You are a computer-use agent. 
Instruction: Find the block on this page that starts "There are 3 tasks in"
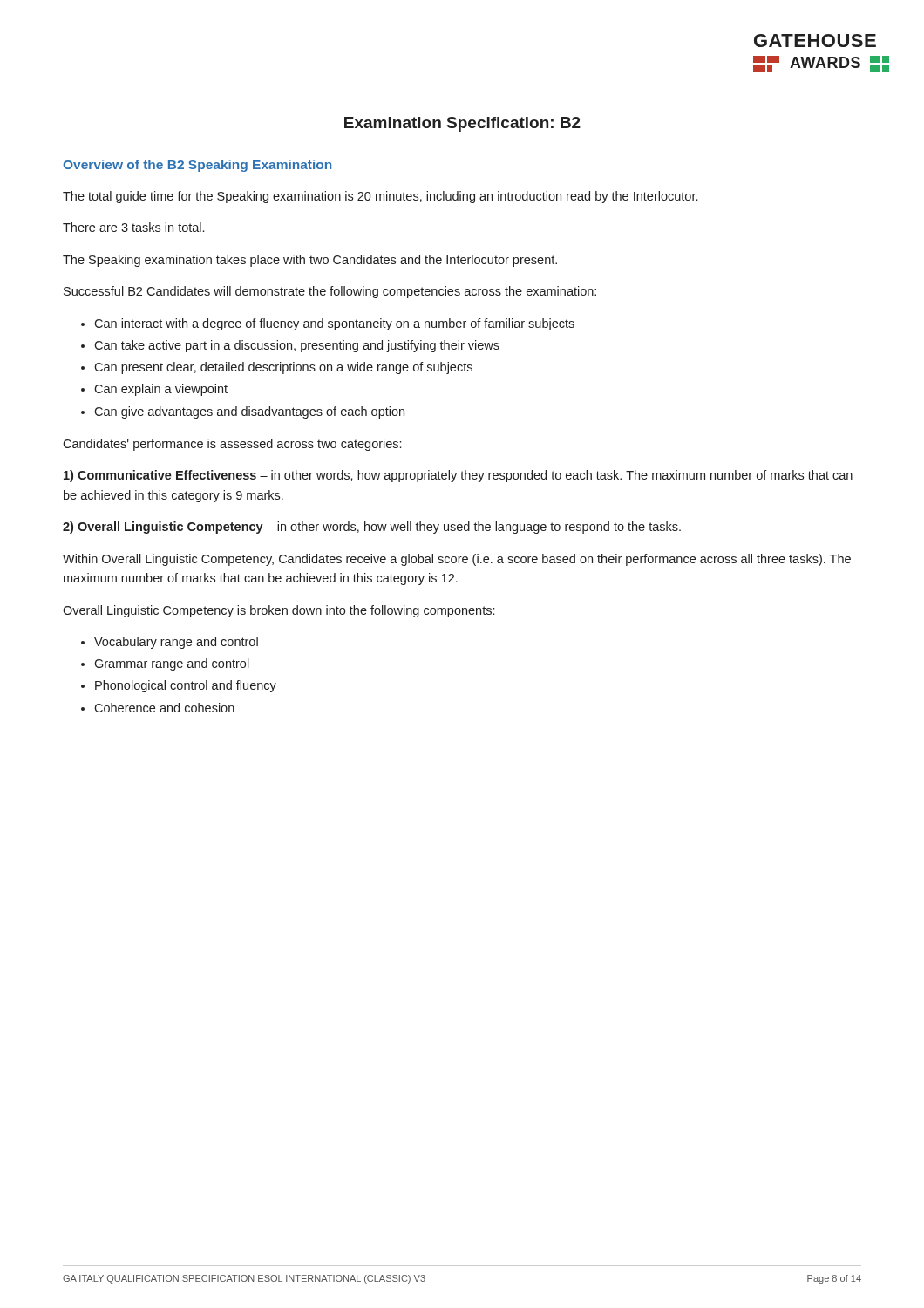click(134, 228)
